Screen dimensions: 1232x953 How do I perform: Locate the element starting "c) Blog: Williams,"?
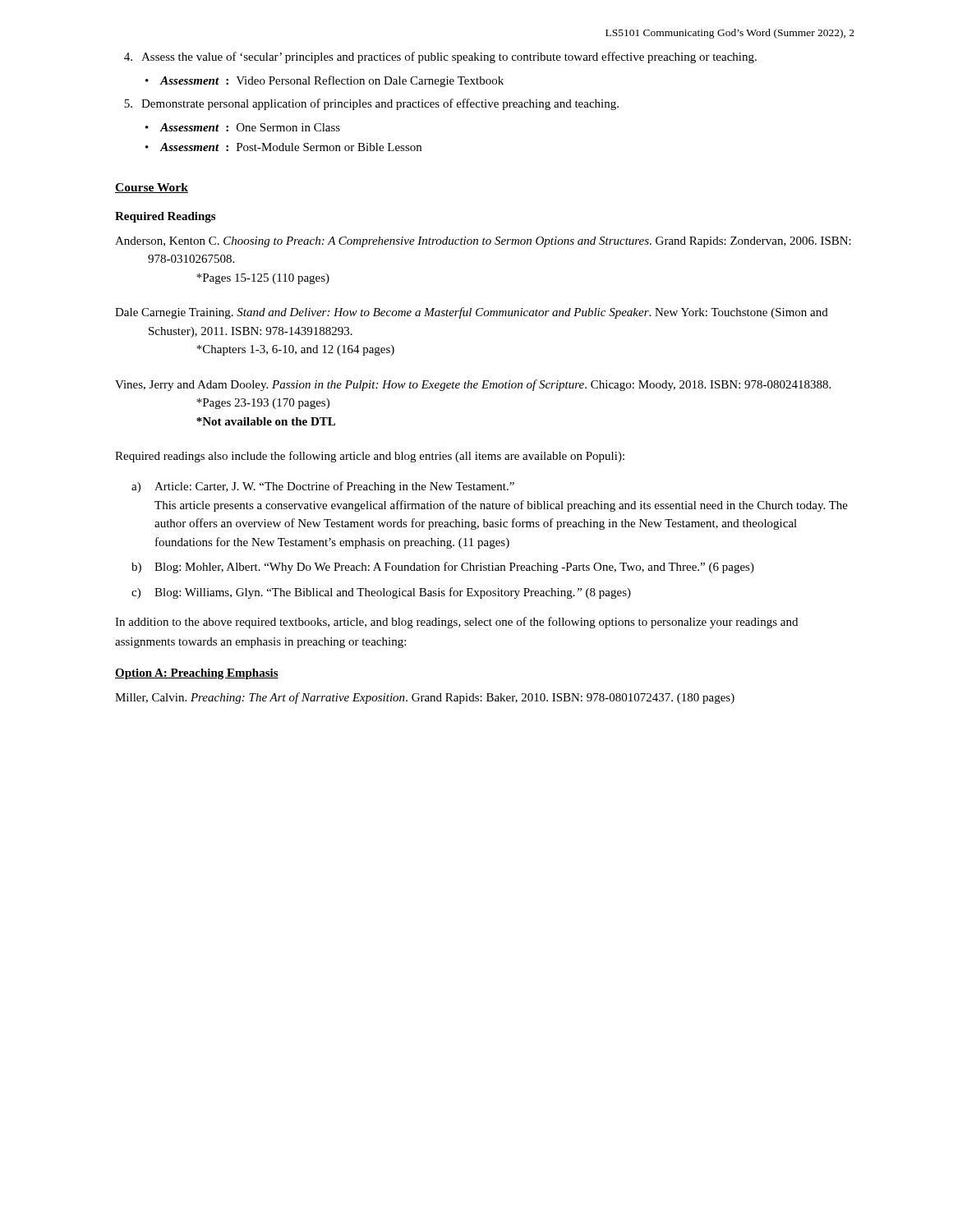[x=493, y=592]
